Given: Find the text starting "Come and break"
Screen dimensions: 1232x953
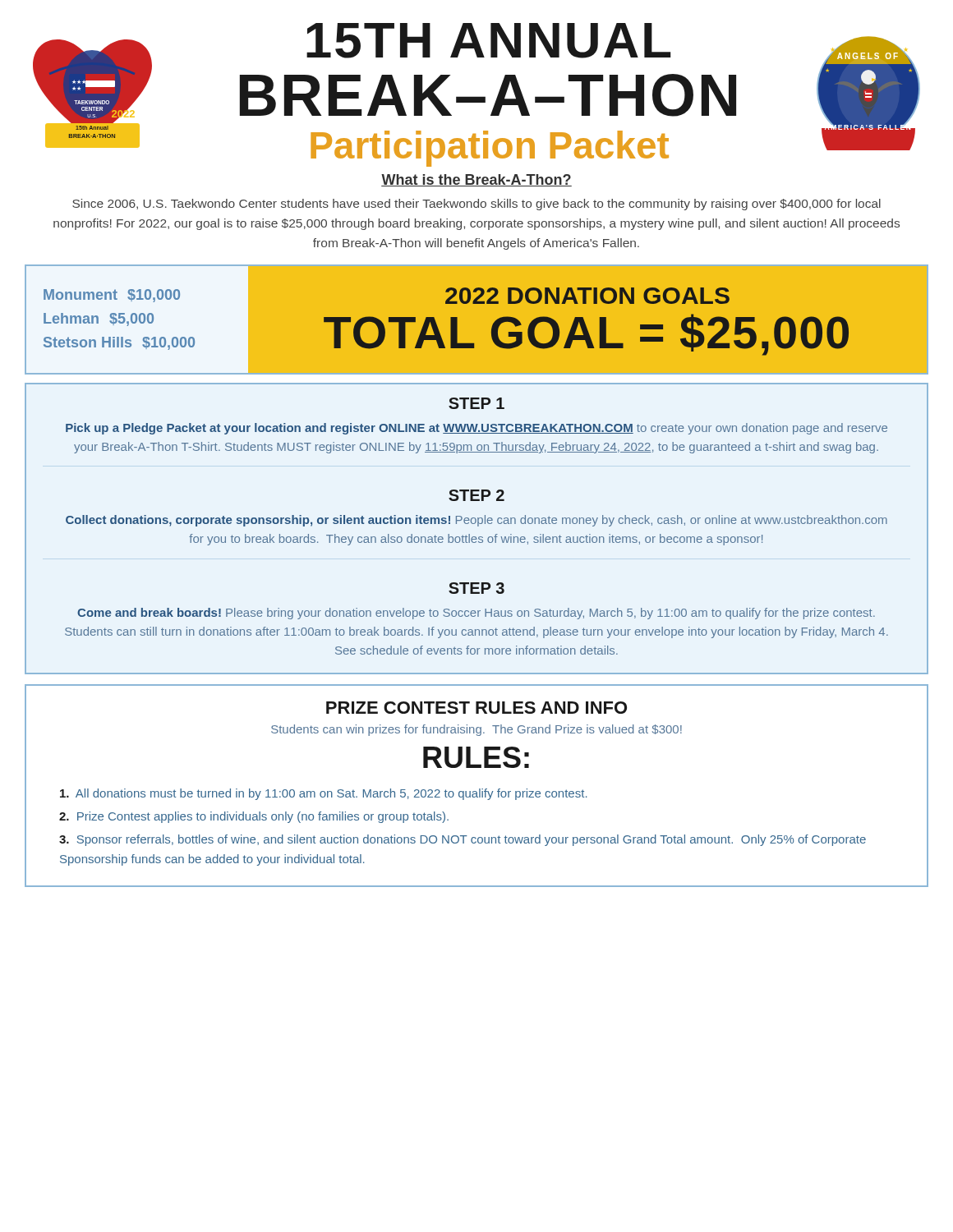Looking at the screenshot, I should click(x=476, y=631).
